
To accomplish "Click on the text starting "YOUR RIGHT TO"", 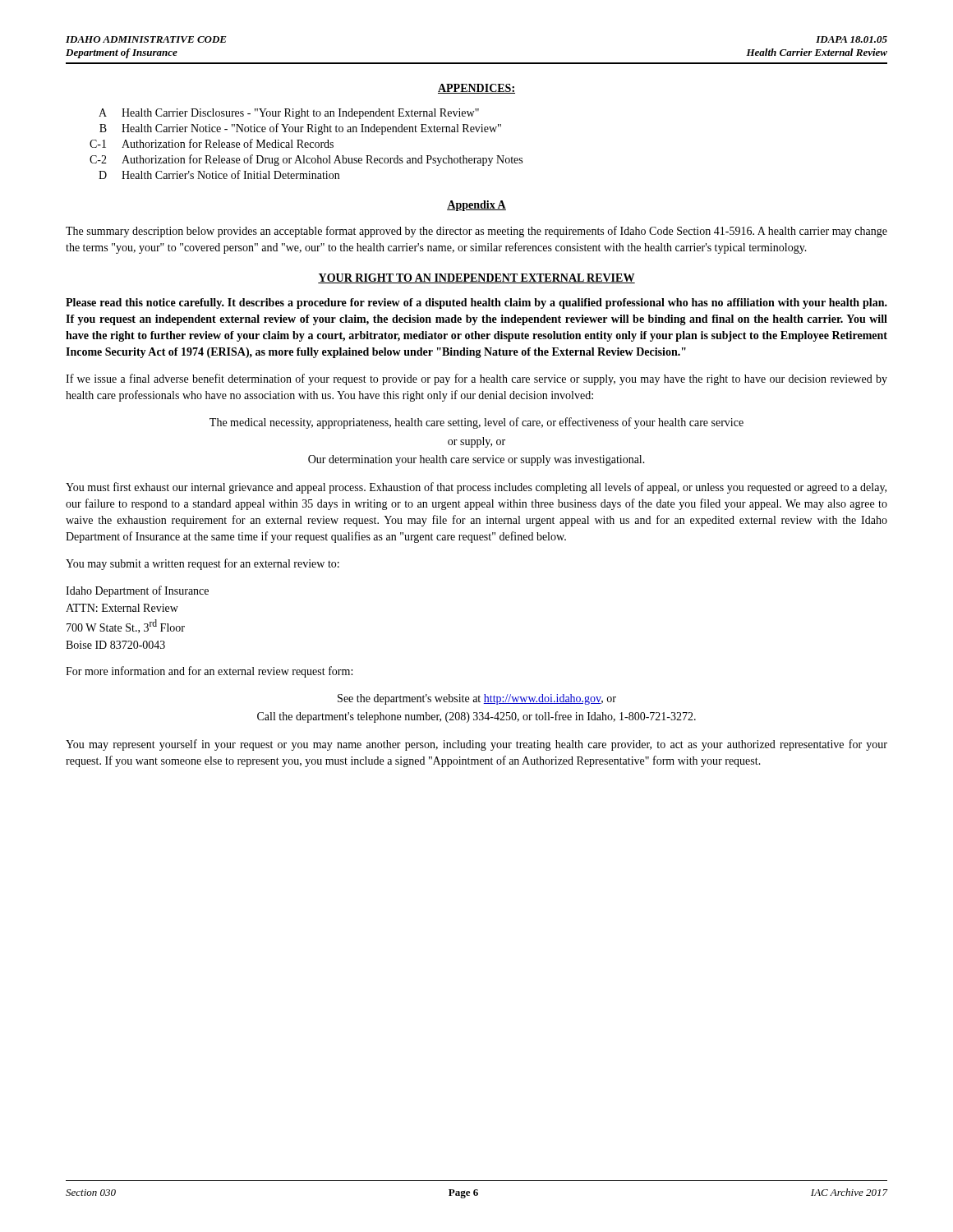I will [476, 278].
